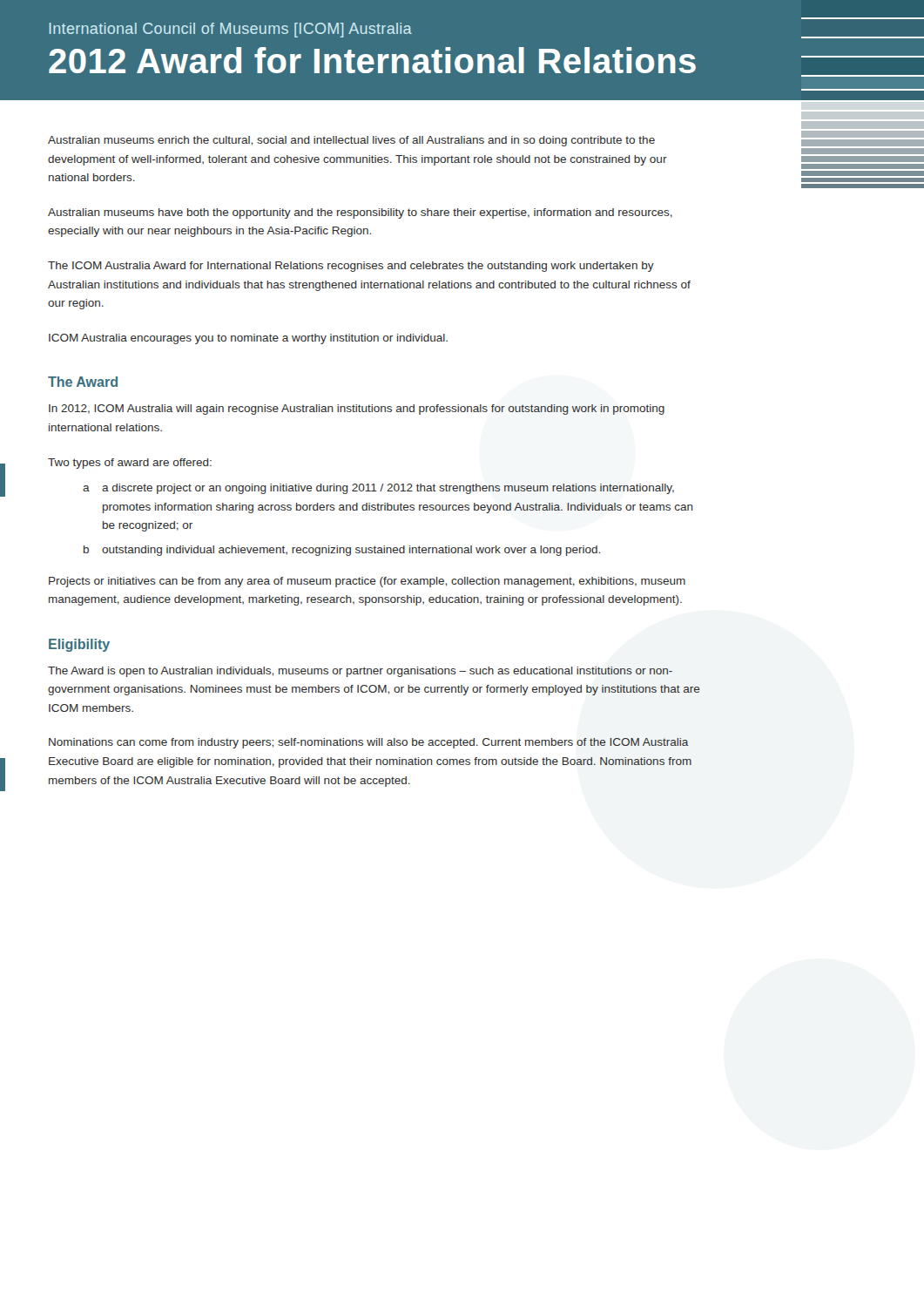Image resolution: width=924 pixels, height=1307 pixels.
Task: Click on the text block that says "Australian museums enrich the"
Action: (357, 159)
